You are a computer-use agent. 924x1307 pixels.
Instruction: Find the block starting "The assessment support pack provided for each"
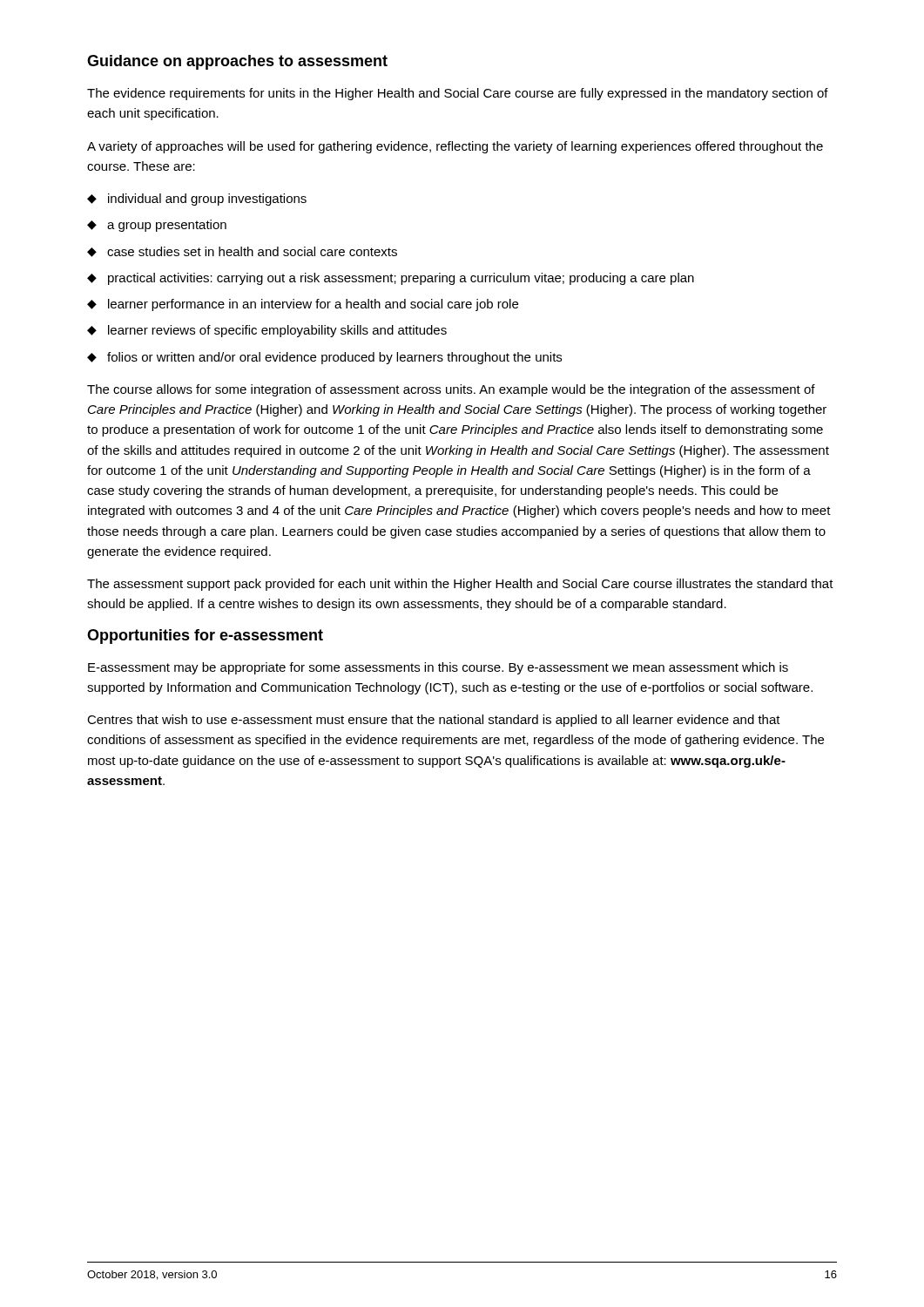click(460, 594)
